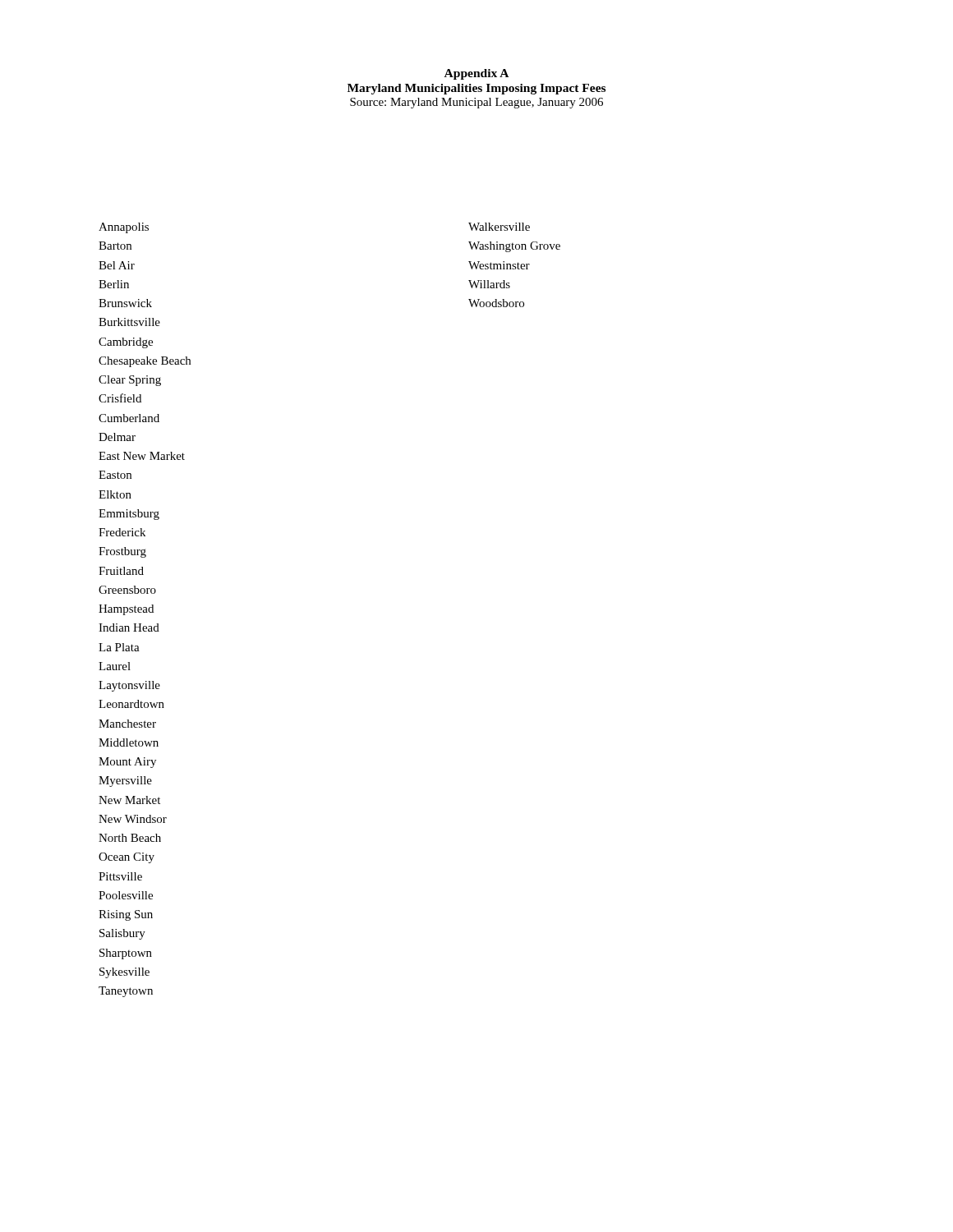The width and height of the screenshot is (953, 1232).
Task: Find the list item that reads "New Market"
Action: click(129, 800)
